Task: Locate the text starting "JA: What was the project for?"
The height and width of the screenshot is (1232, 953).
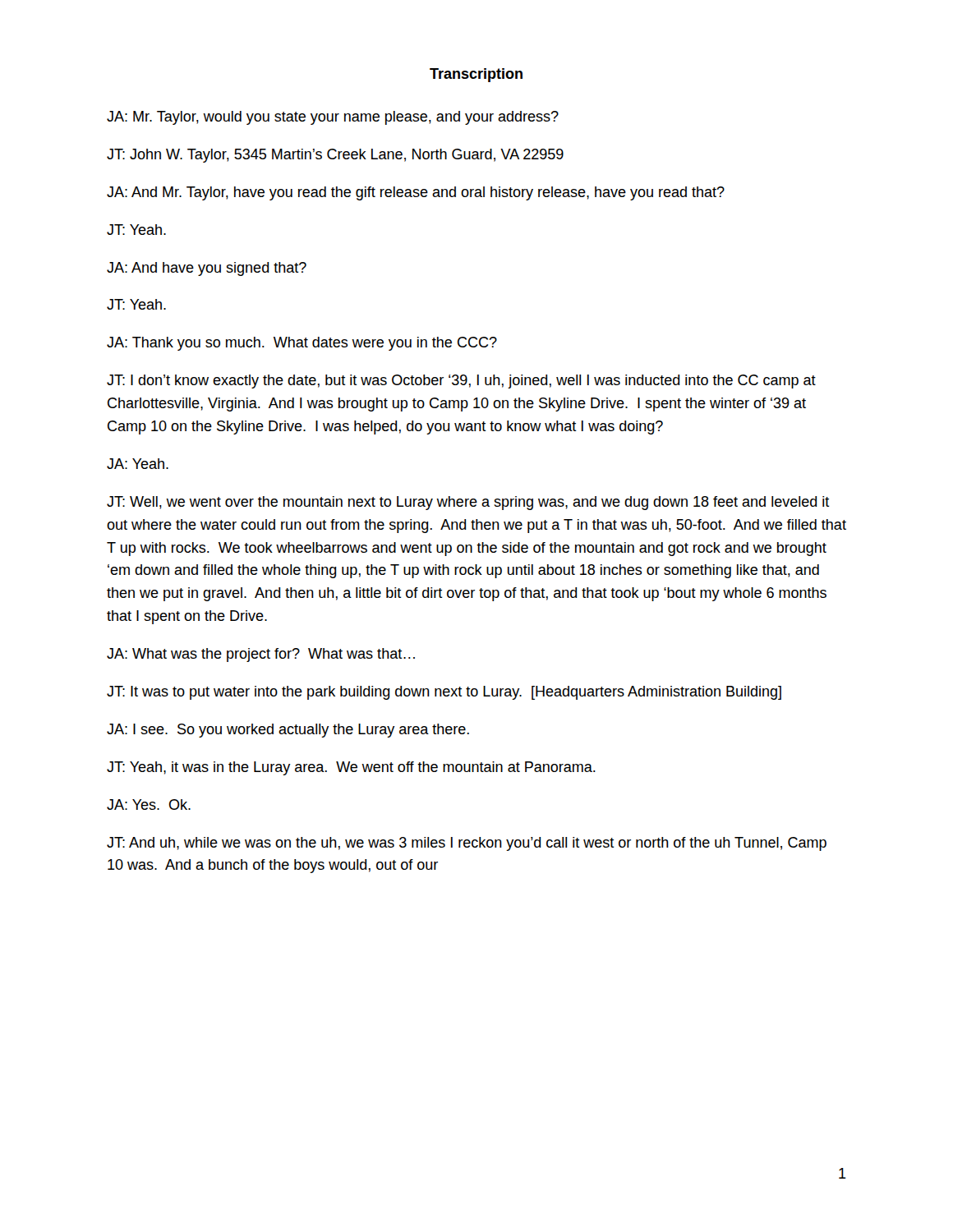Action: point(262,654)
